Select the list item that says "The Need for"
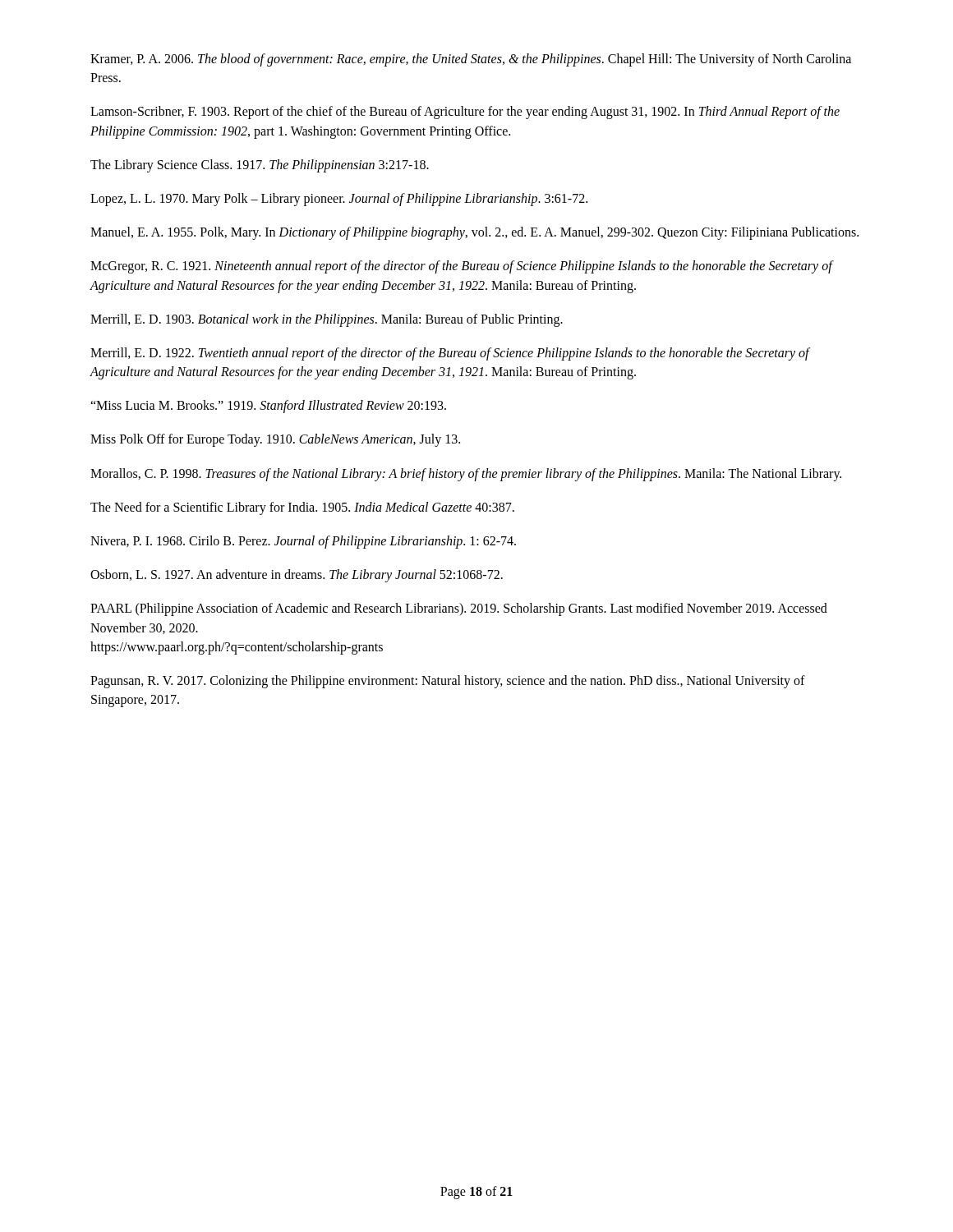The height and width of the screenshot is (1232, 953). [x=303, y=507]
